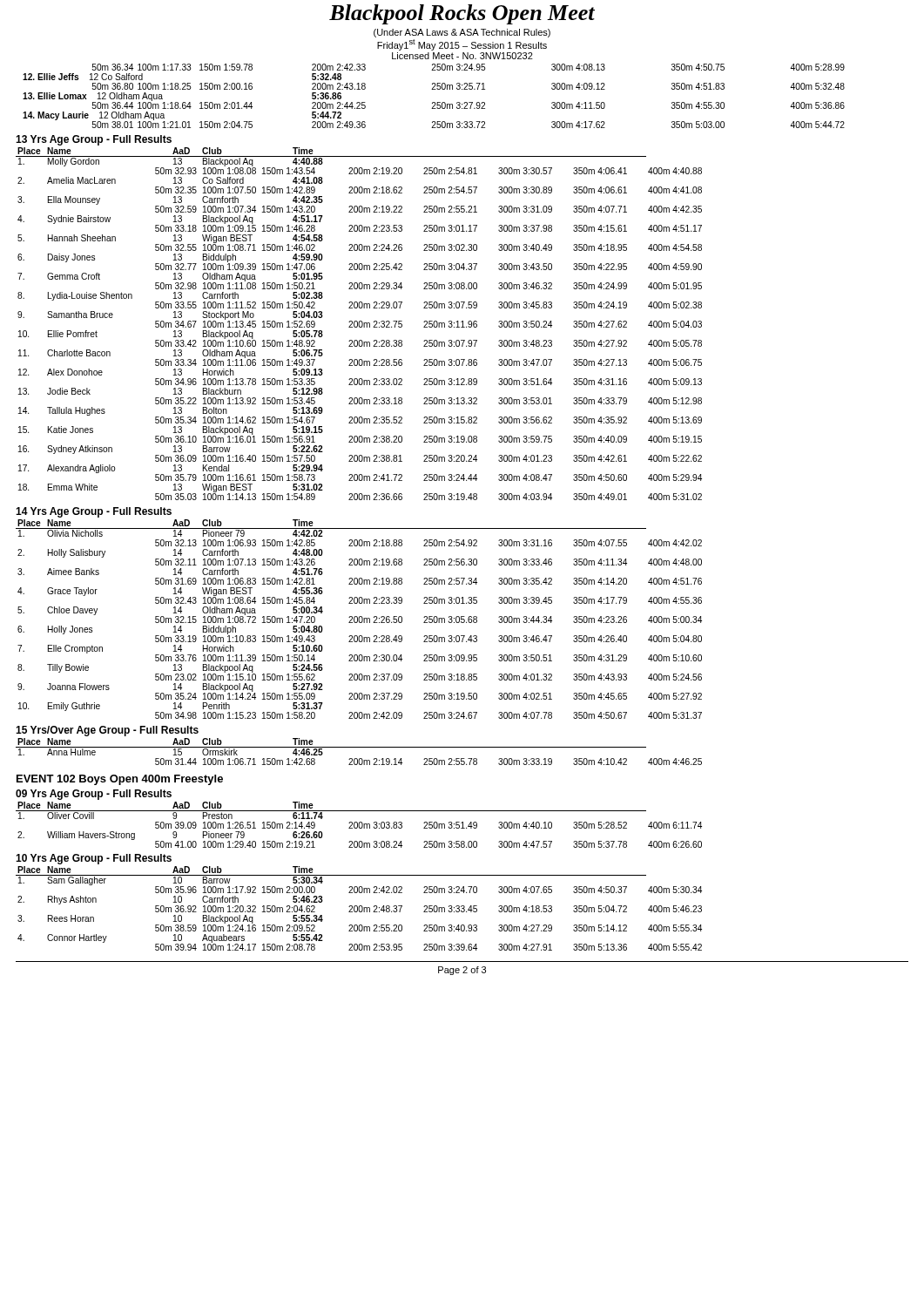This screenshot has height=1307, width=924.
Task: Select the table that reads "200m 2:33.18"
Action: (x=462, y=324)
